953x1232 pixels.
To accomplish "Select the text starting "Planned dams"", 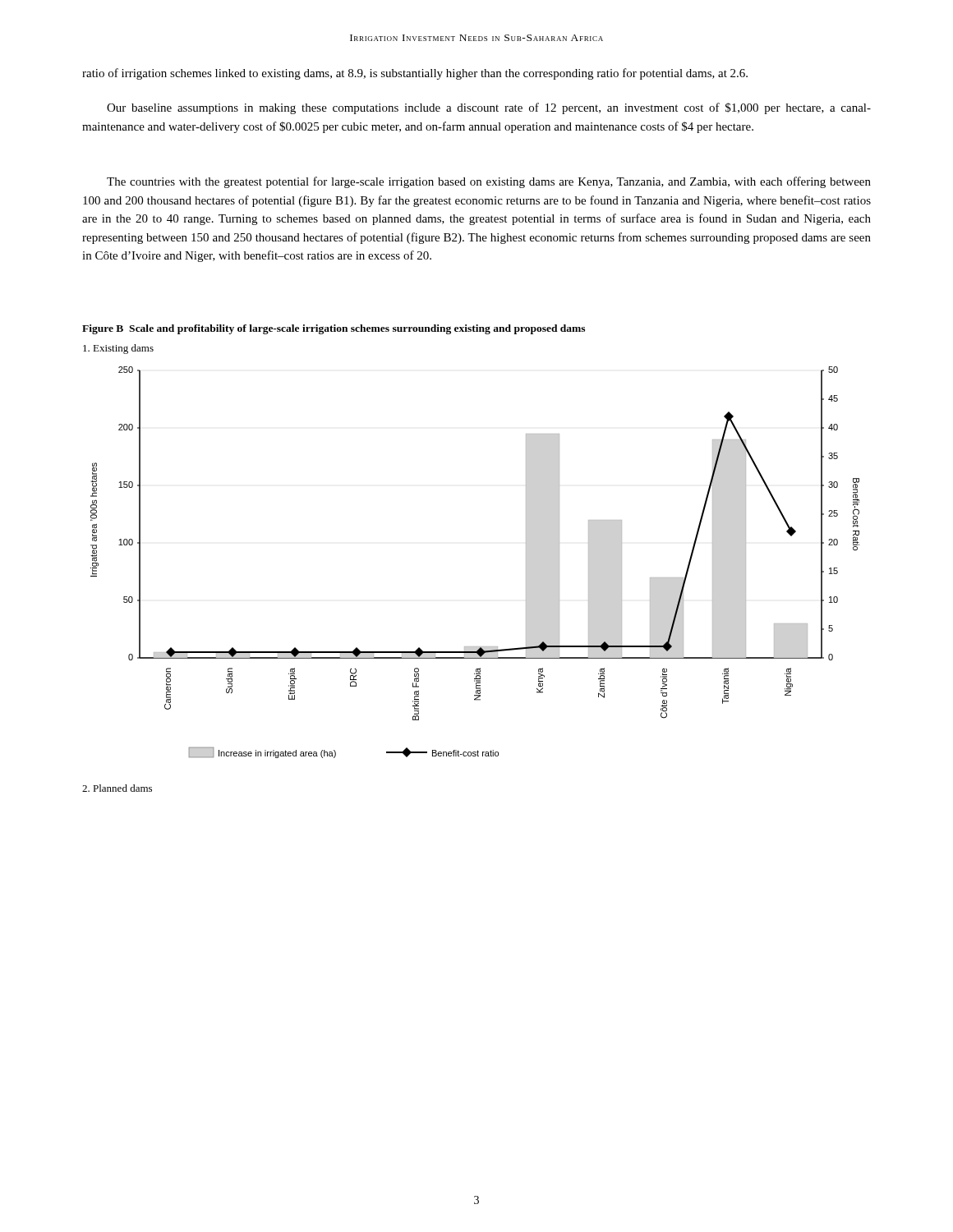I will pyautogui.click(x=117, y=788).
